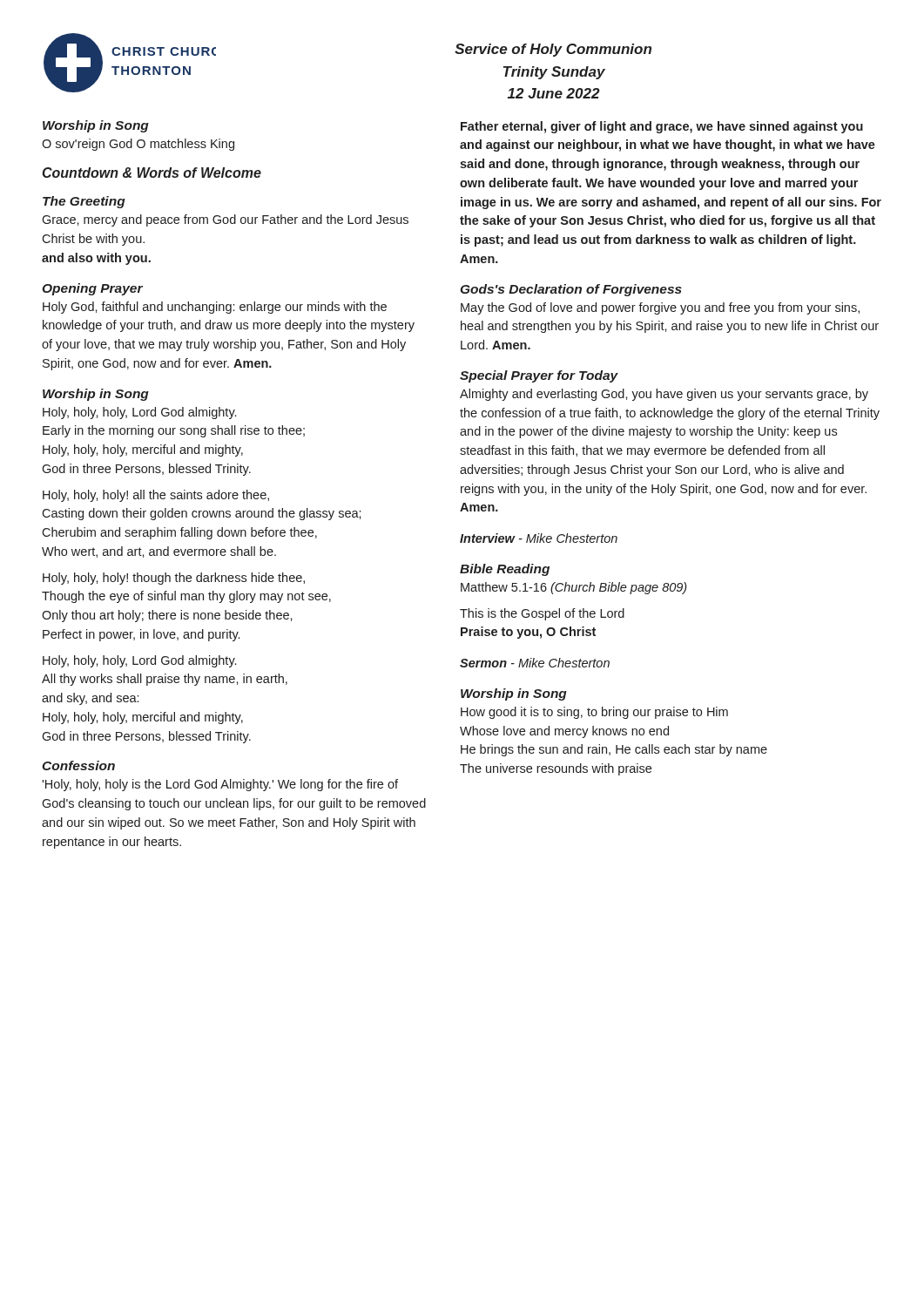This screenshot has height=1307, width=924.
Task: Point to the block beginning "'Holy, holy, holy is the Lord God"
Action: [234, 814]
